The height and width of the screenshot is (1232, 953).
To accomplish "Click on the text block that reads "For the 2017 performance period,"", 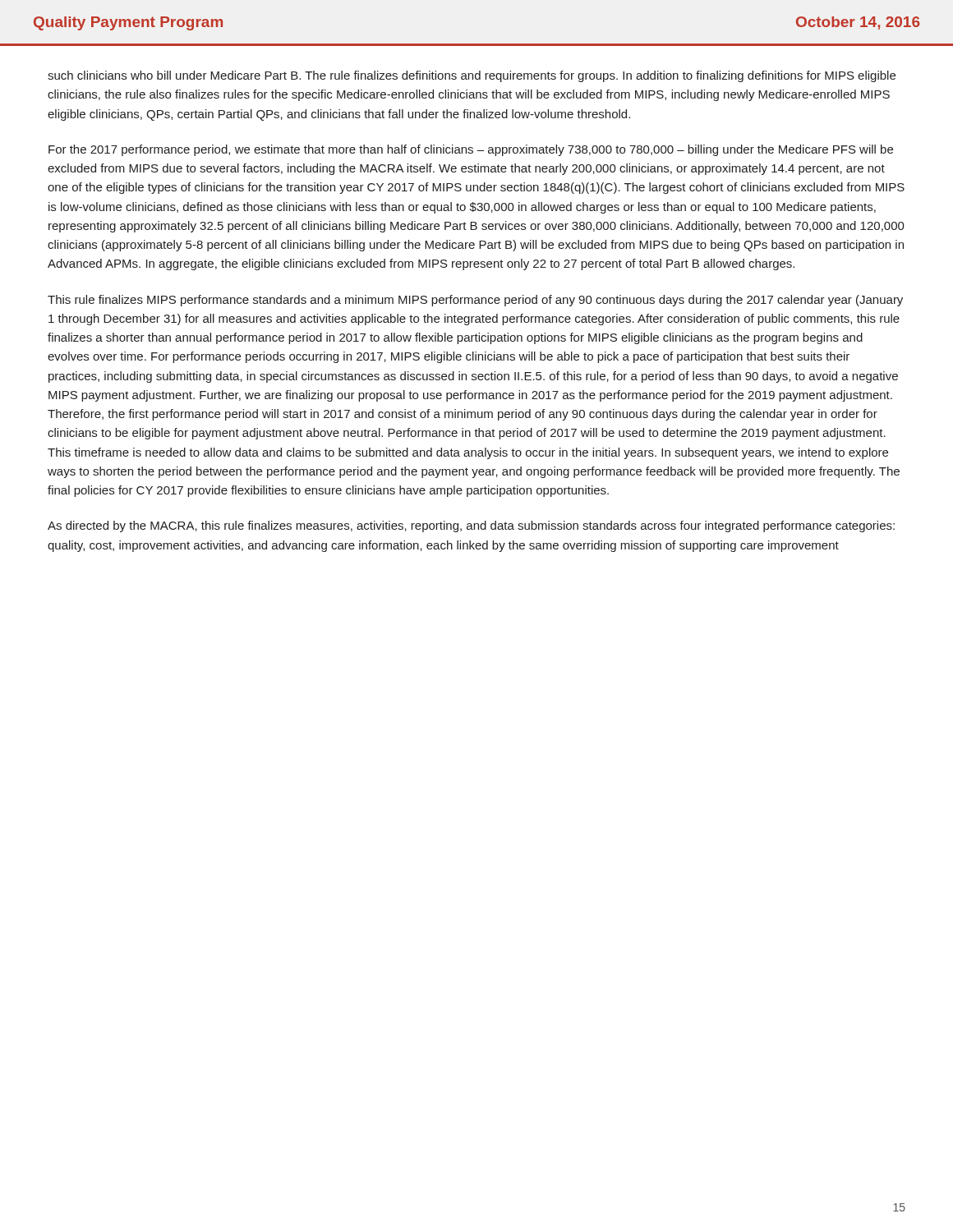I will click(476, 206).
